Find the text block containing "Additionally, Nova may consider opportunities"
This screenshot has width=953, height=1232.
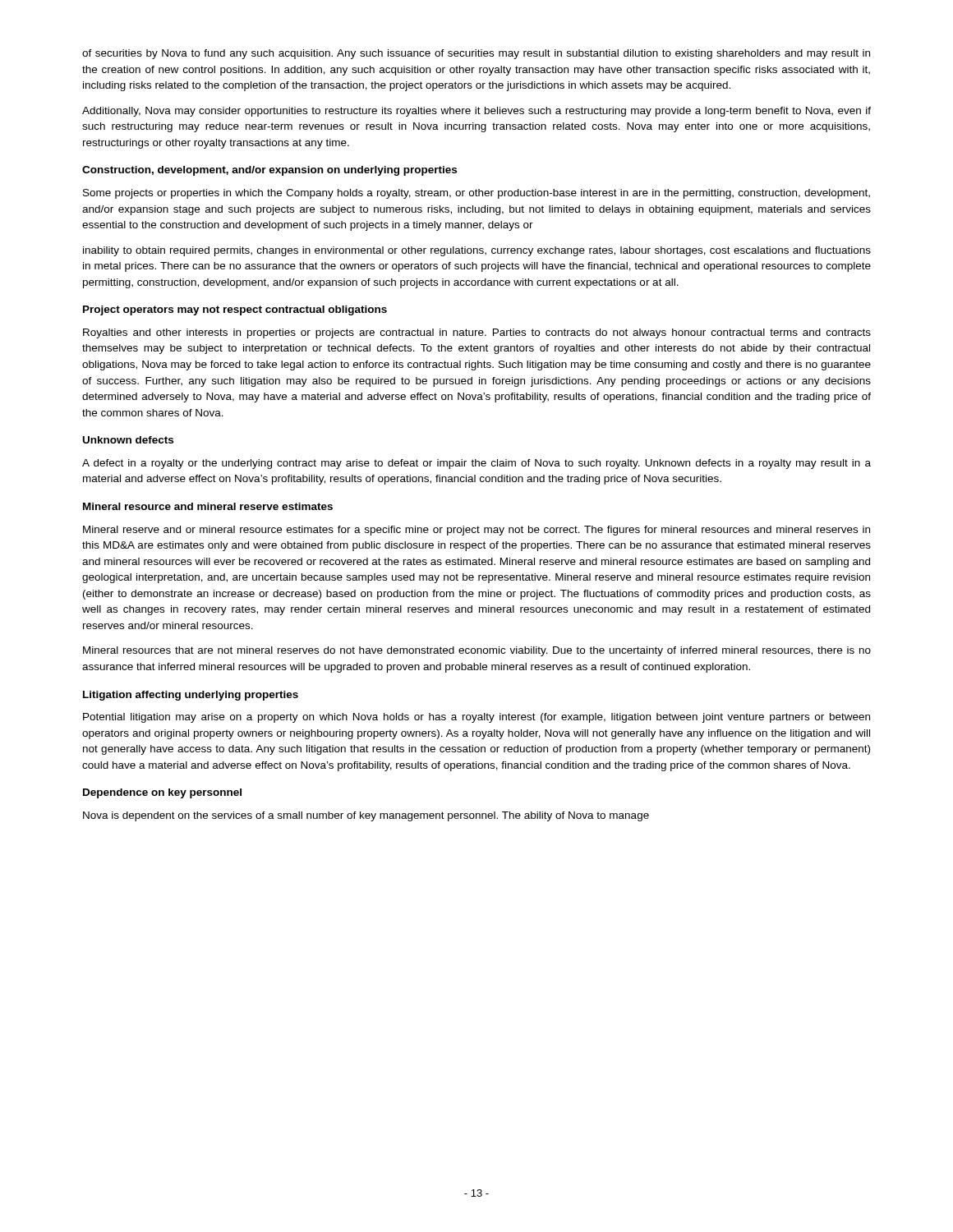pos(476,126)
